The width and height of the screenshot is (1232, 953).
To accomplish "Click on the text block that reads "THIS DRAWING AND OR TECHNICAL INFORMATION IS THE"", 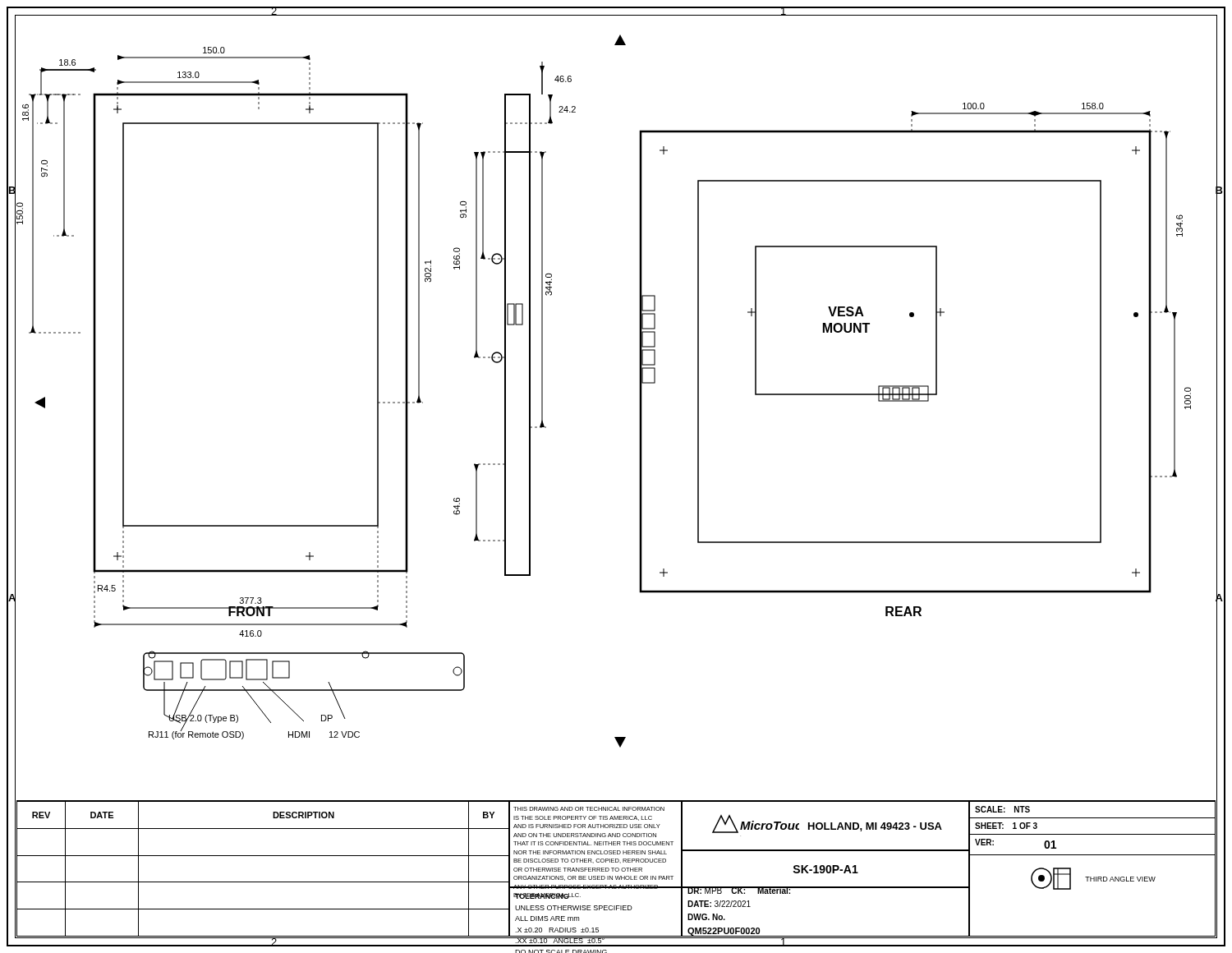I will click(594, 846).
